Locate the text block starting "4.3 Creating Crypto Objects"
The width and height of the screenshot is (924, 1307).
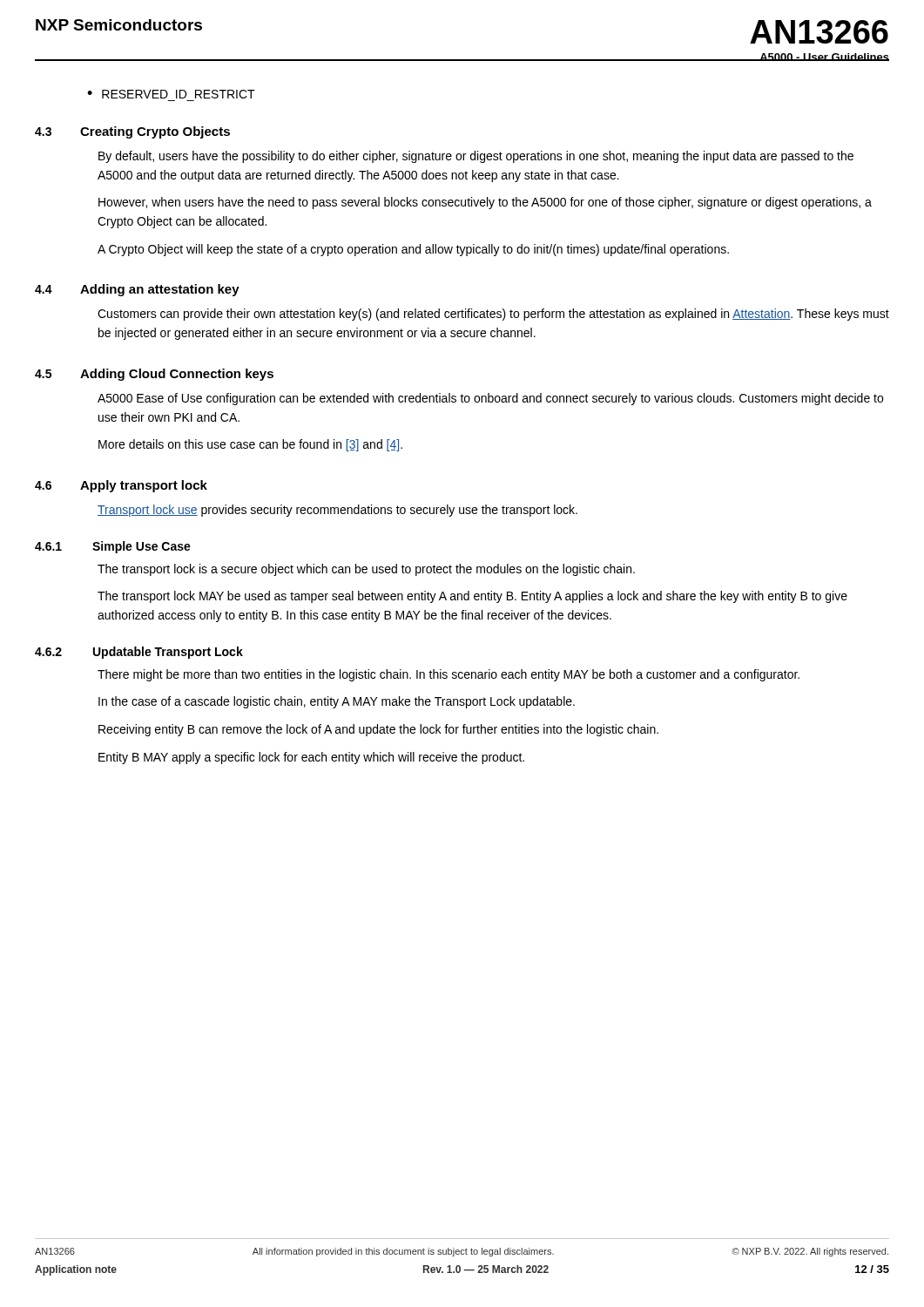(133, 131)
